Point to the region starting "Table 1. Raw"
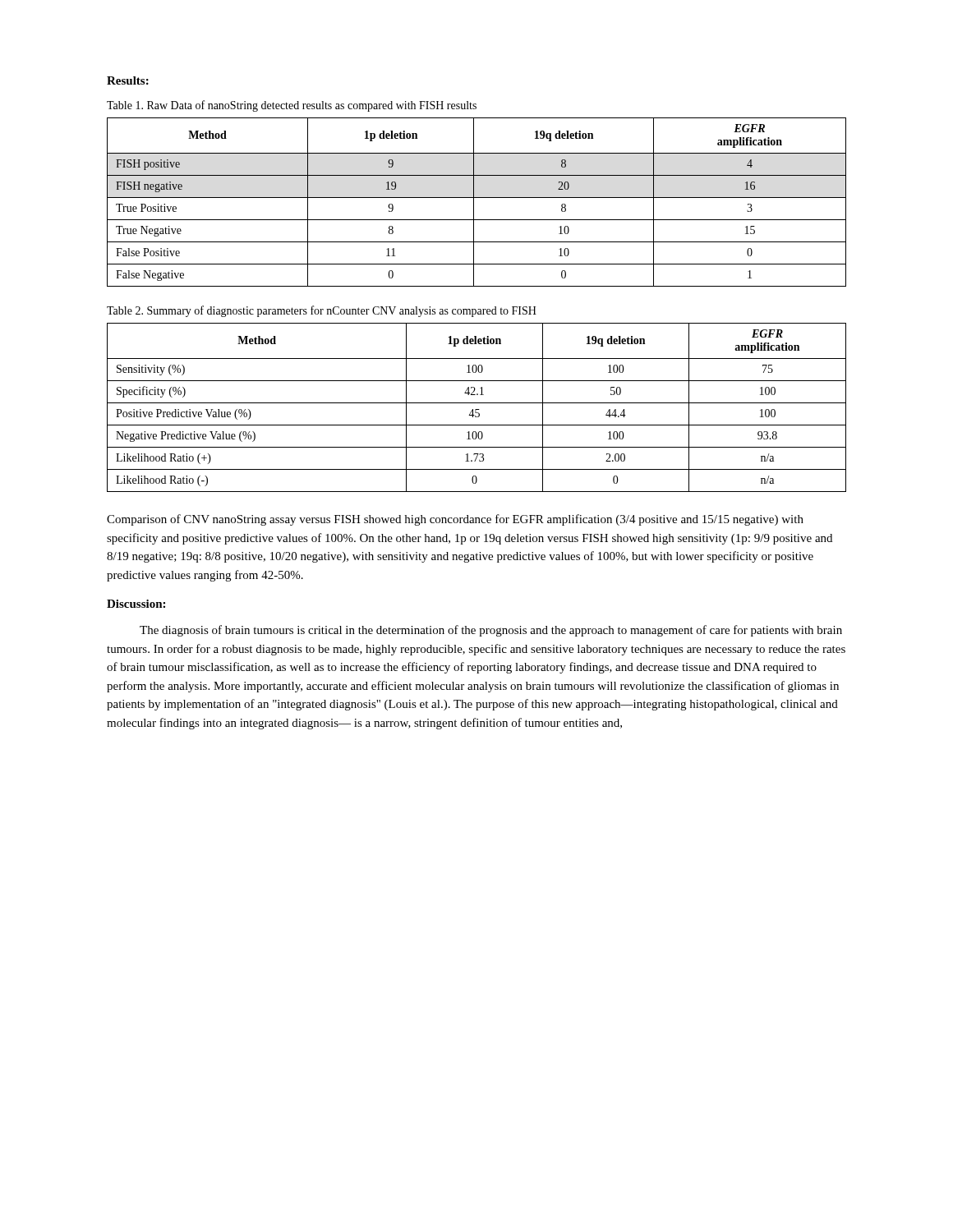 coord(292,106)
